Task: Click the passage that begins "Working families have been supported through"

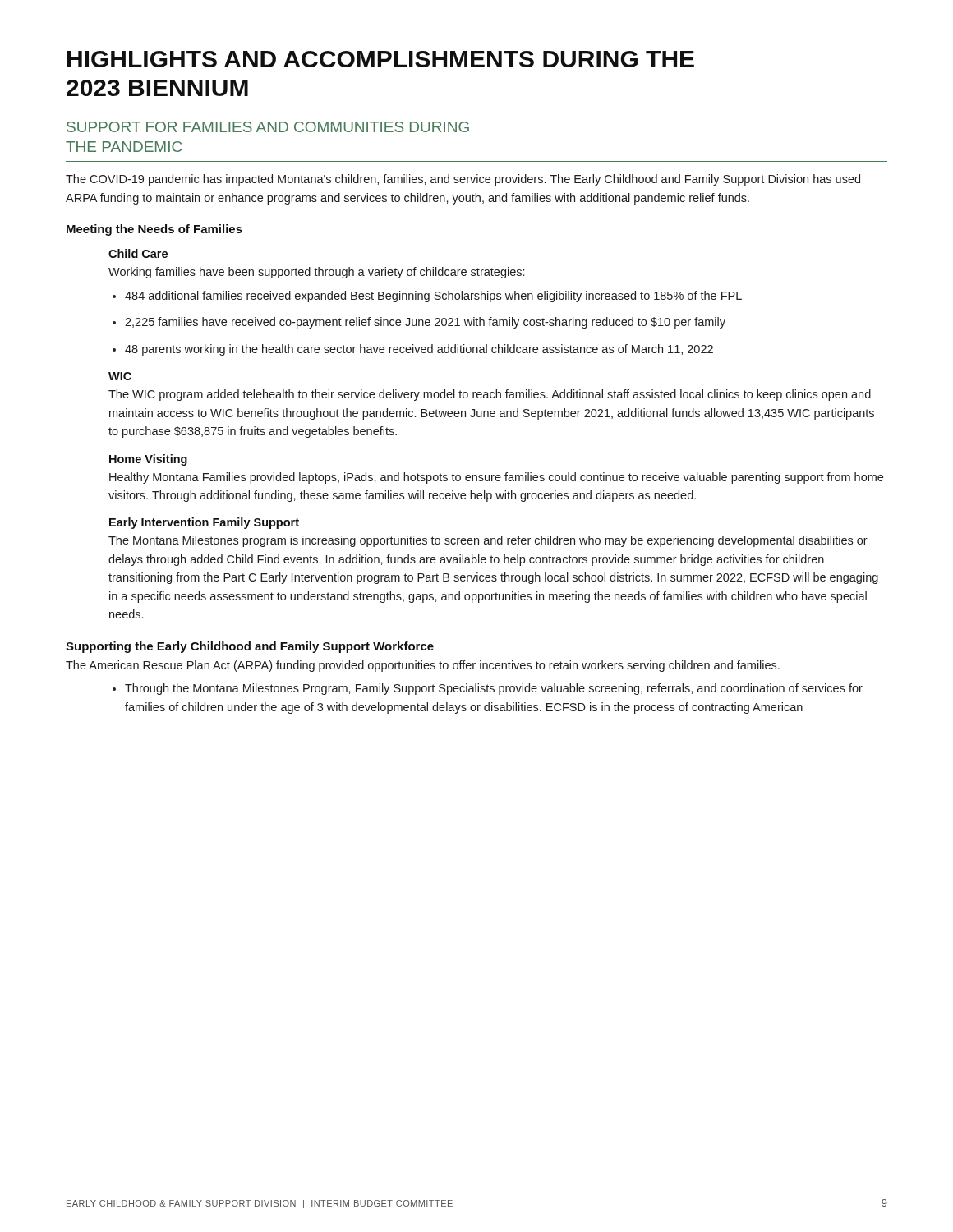Action: click(x=498, y=272)
